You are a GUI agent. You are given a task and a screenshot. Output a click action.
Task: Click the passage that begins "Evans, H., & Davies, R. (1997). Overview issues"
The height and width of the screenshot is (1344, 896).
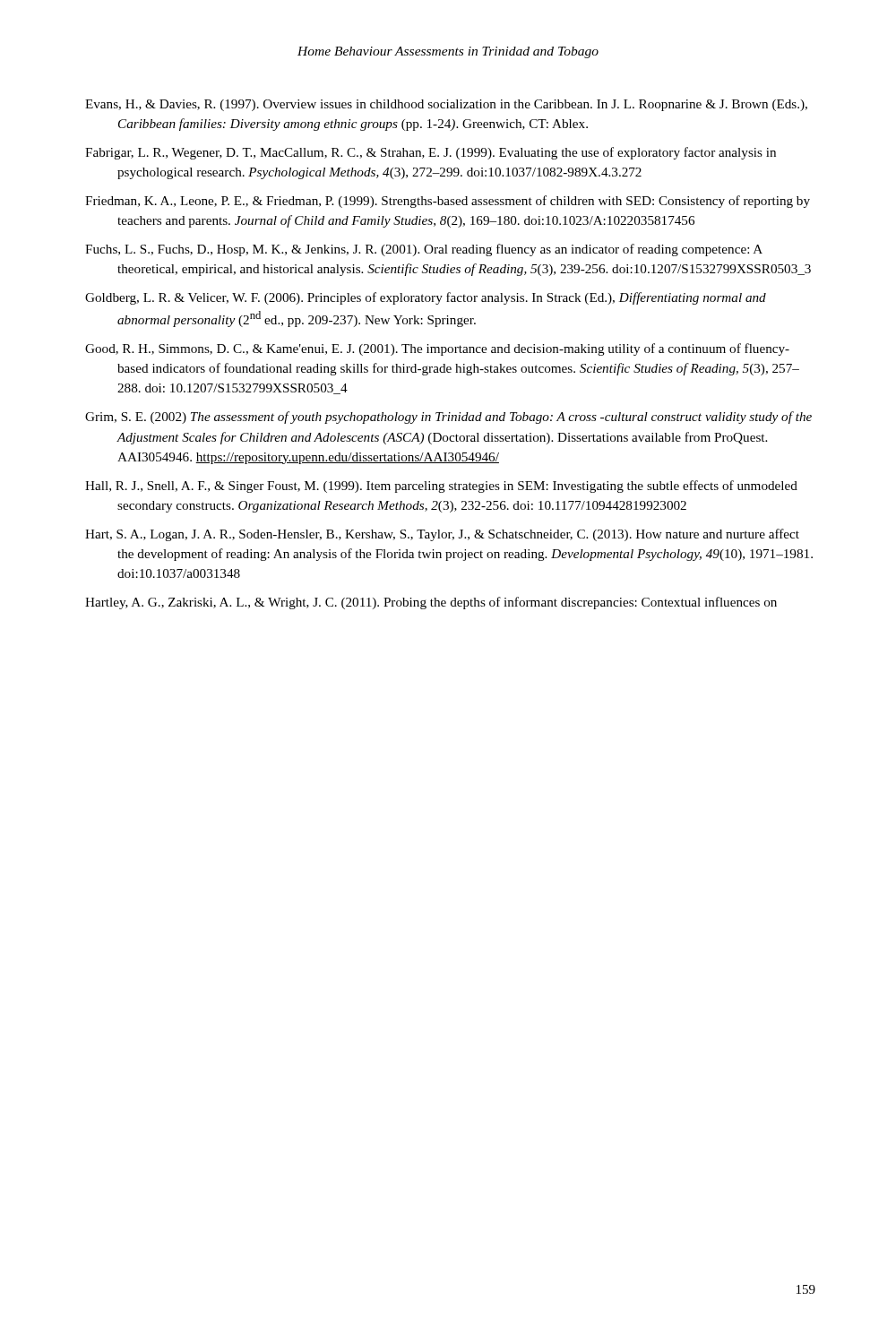(447, 113)
